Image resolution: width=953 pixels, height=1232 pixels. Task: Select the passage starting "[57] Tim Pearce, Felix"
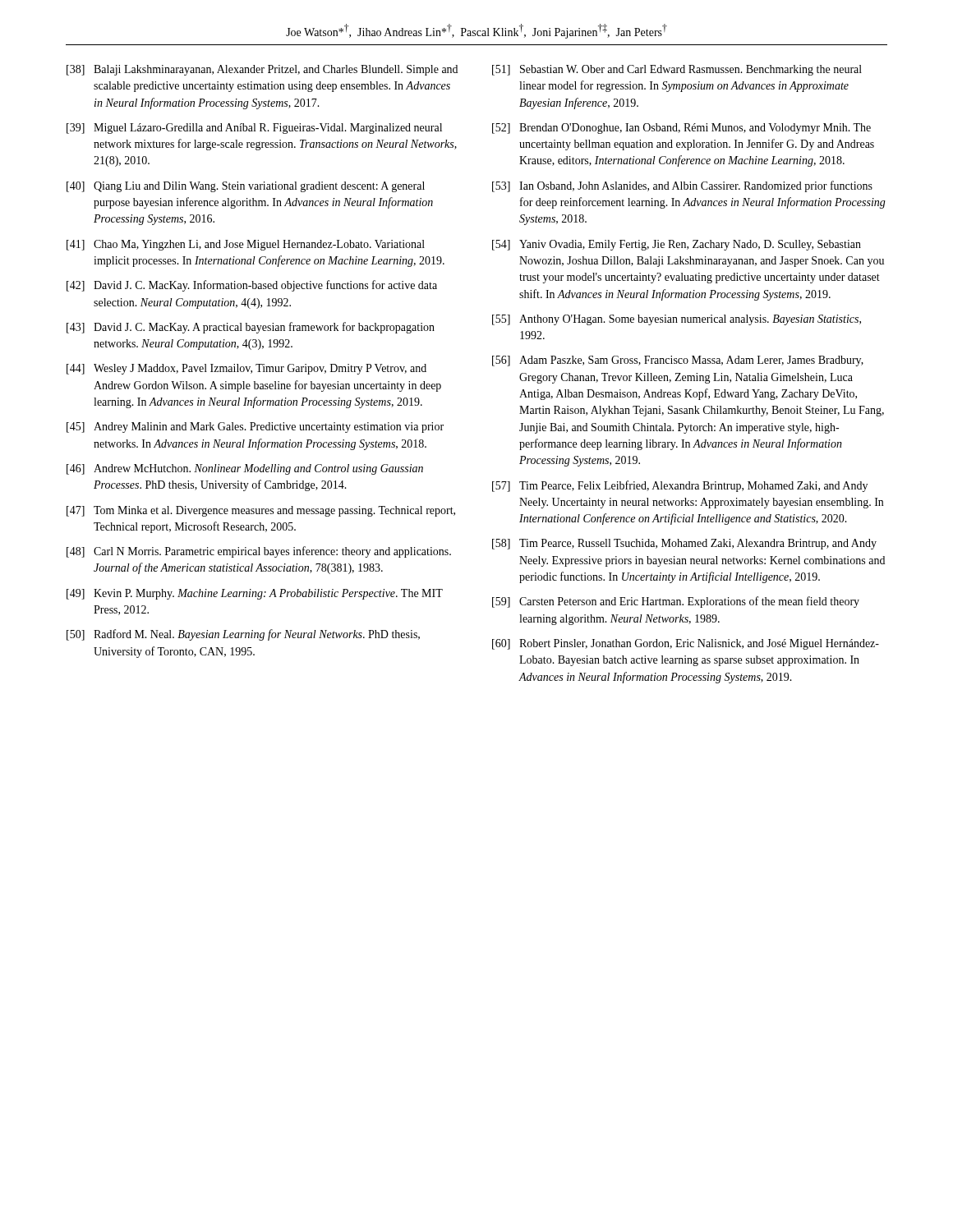(689, 503)
